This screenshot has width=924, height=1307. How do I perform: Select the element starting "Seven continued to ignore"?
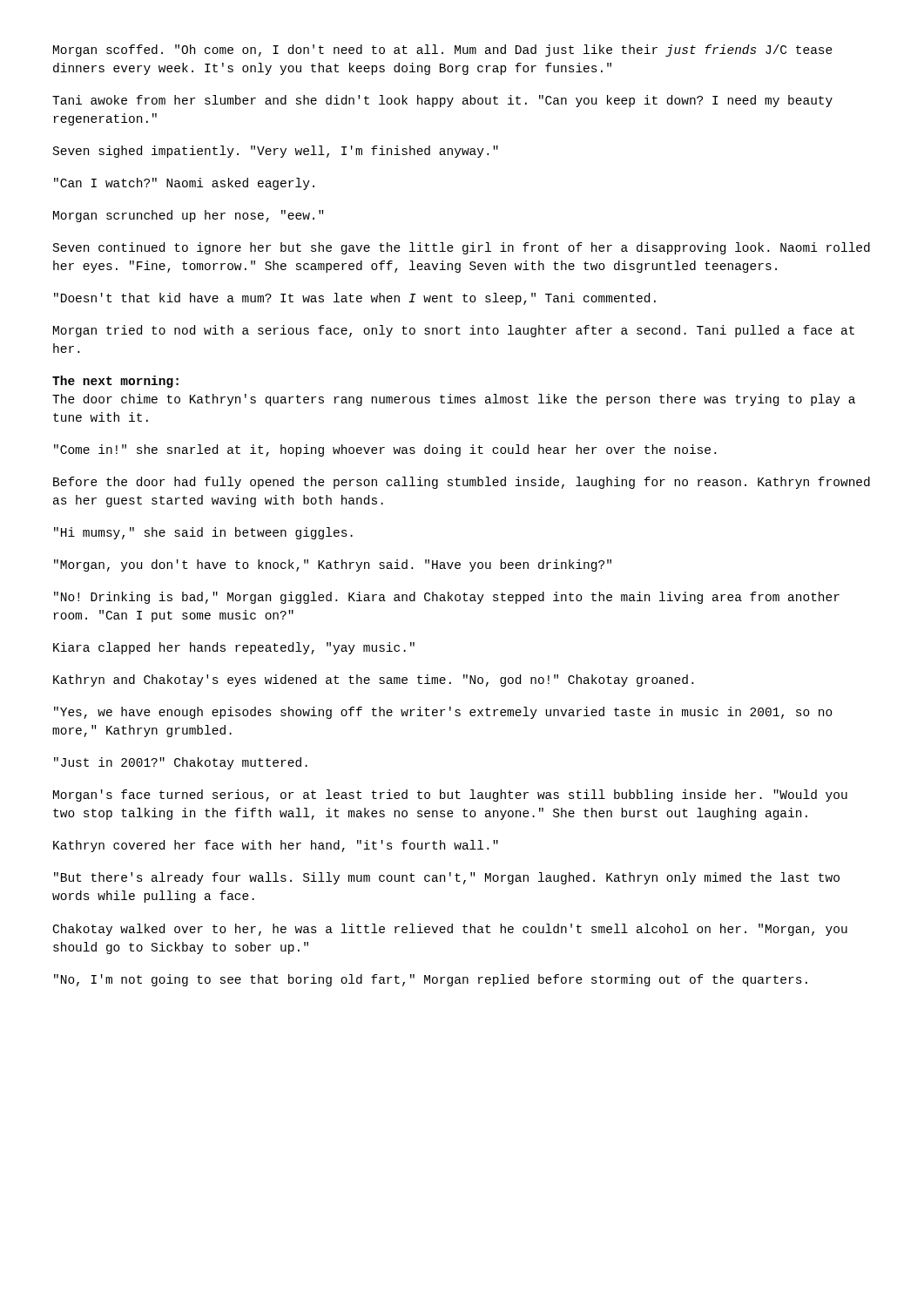pos(461,258)
